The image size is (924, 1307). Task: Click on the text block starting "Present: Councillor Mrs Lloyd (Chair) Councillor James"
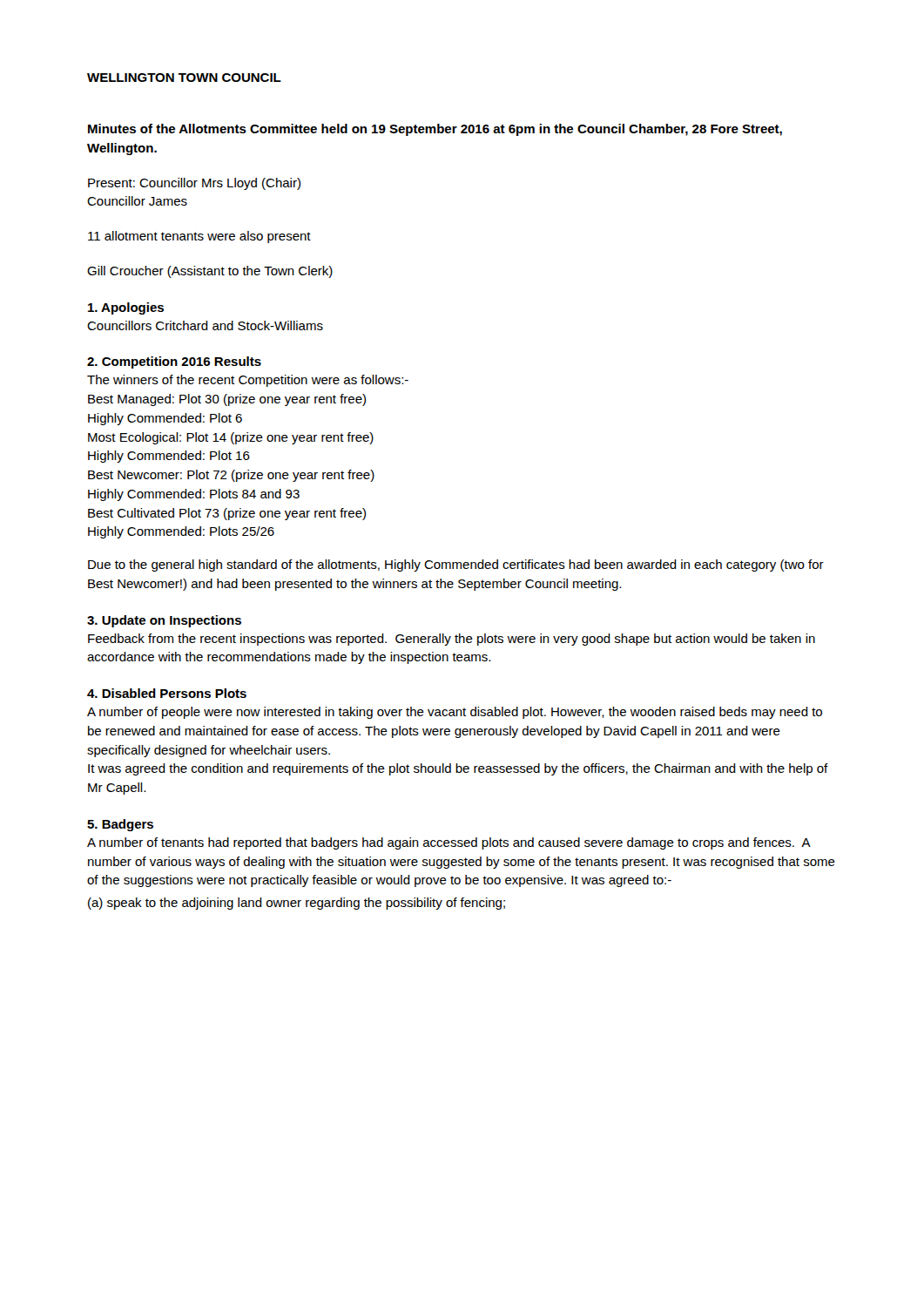pos(194,192)
